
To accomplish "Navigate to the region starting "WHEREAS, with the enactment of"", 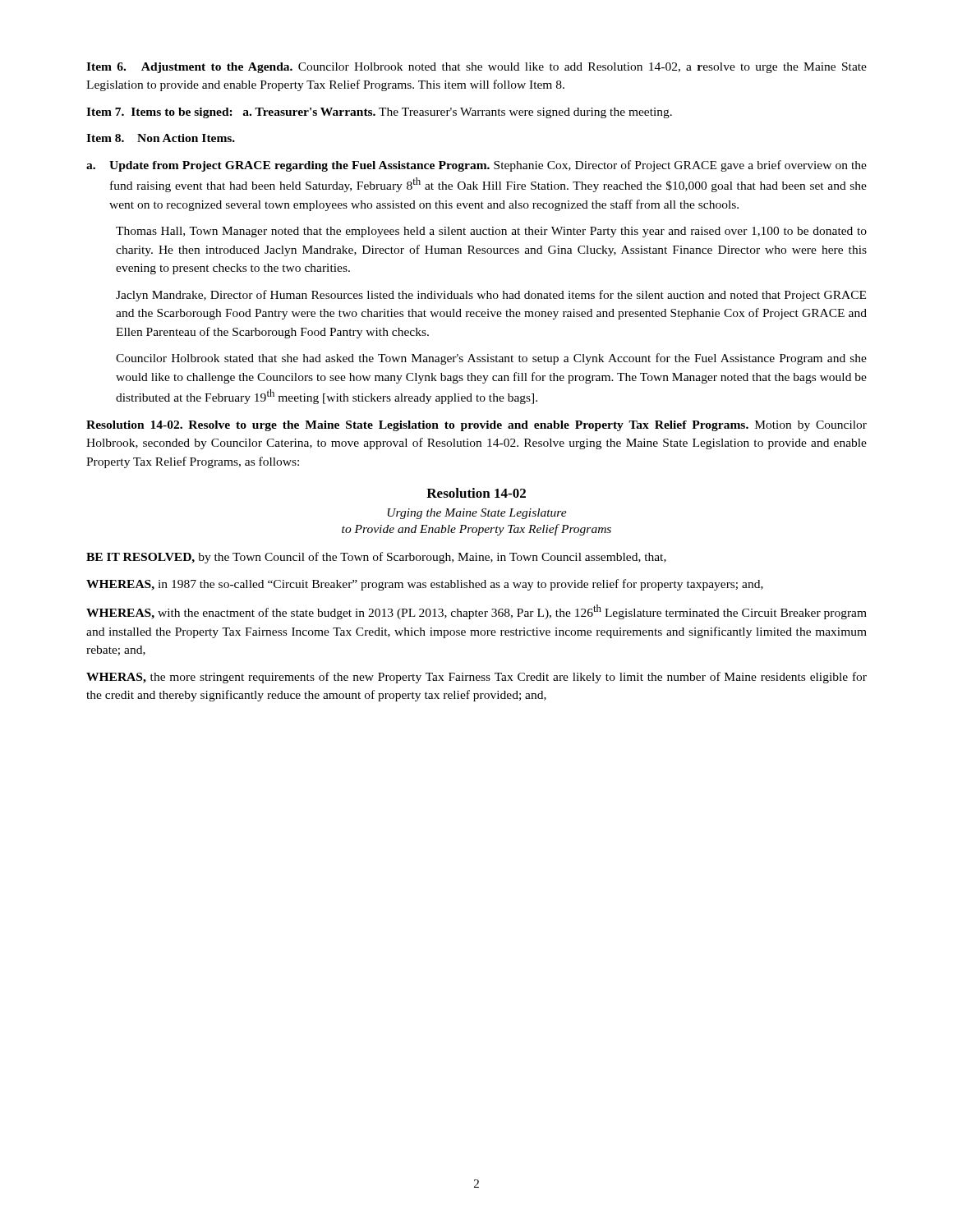I will (476, 630).
